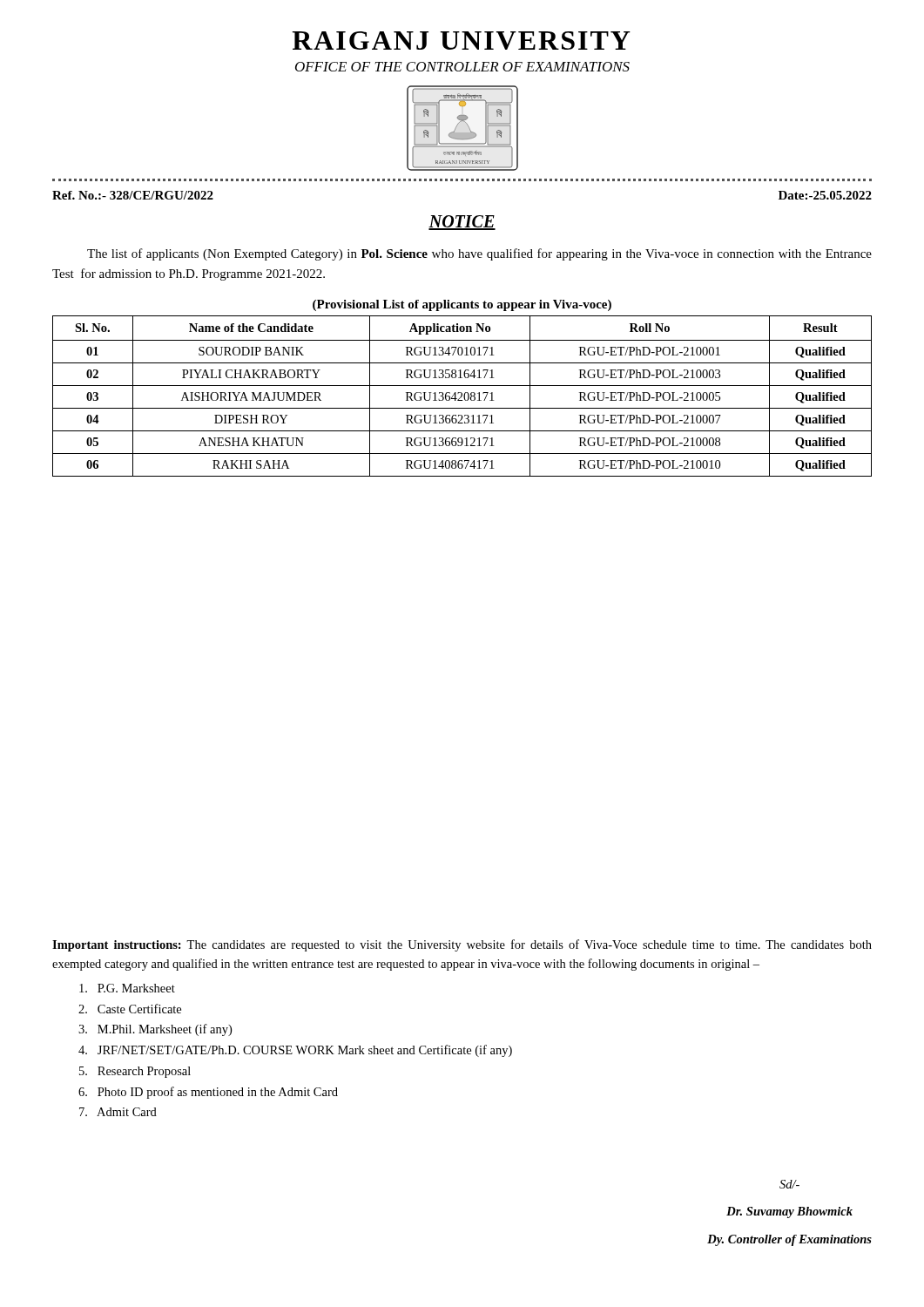Locate the text block that says "The list of applicants (Non Exempted Category) in"

click(462, 264)
